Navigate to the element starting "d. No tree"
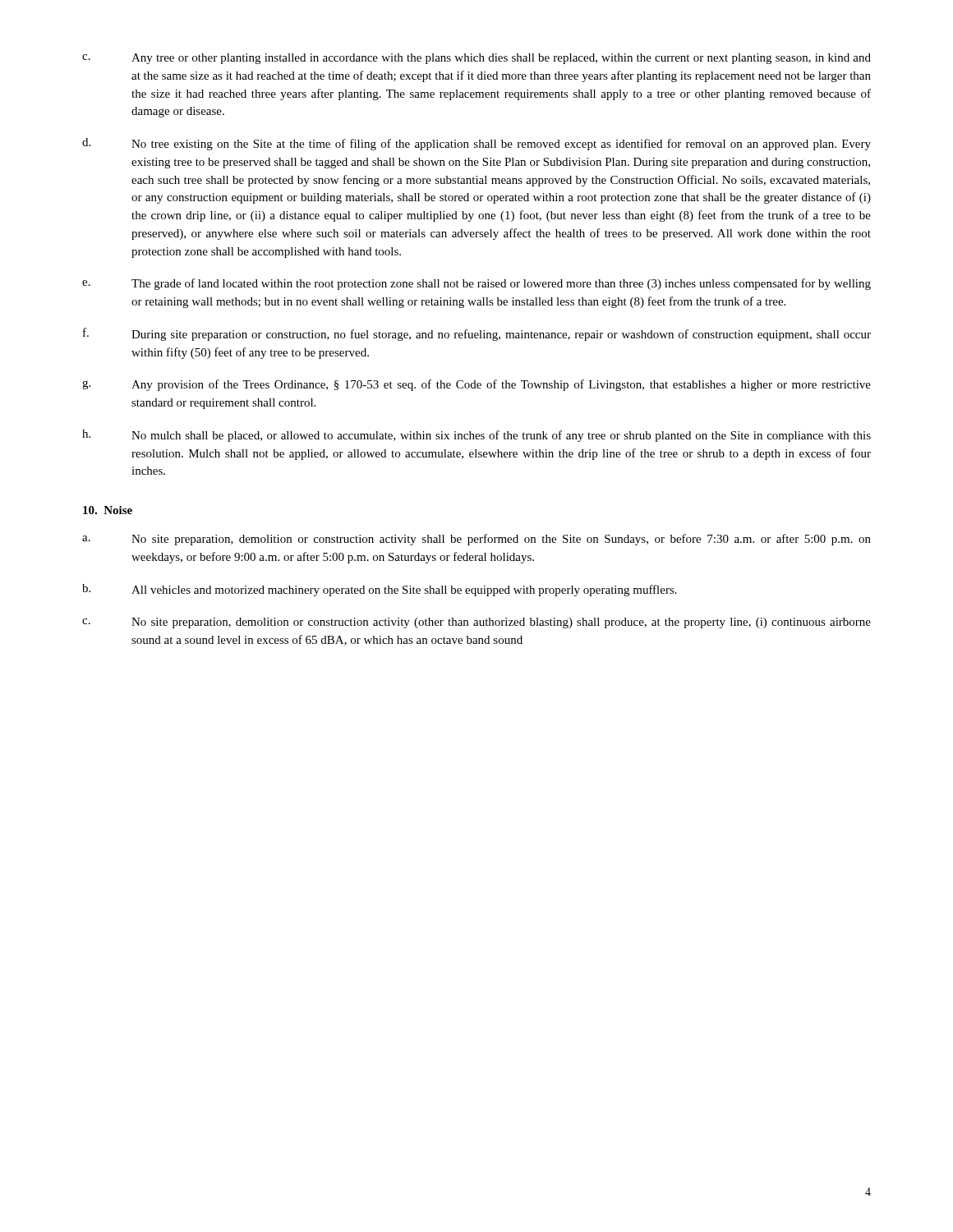Image resolution: width=953 pixels, height=1232 pixels. point(476,198)
